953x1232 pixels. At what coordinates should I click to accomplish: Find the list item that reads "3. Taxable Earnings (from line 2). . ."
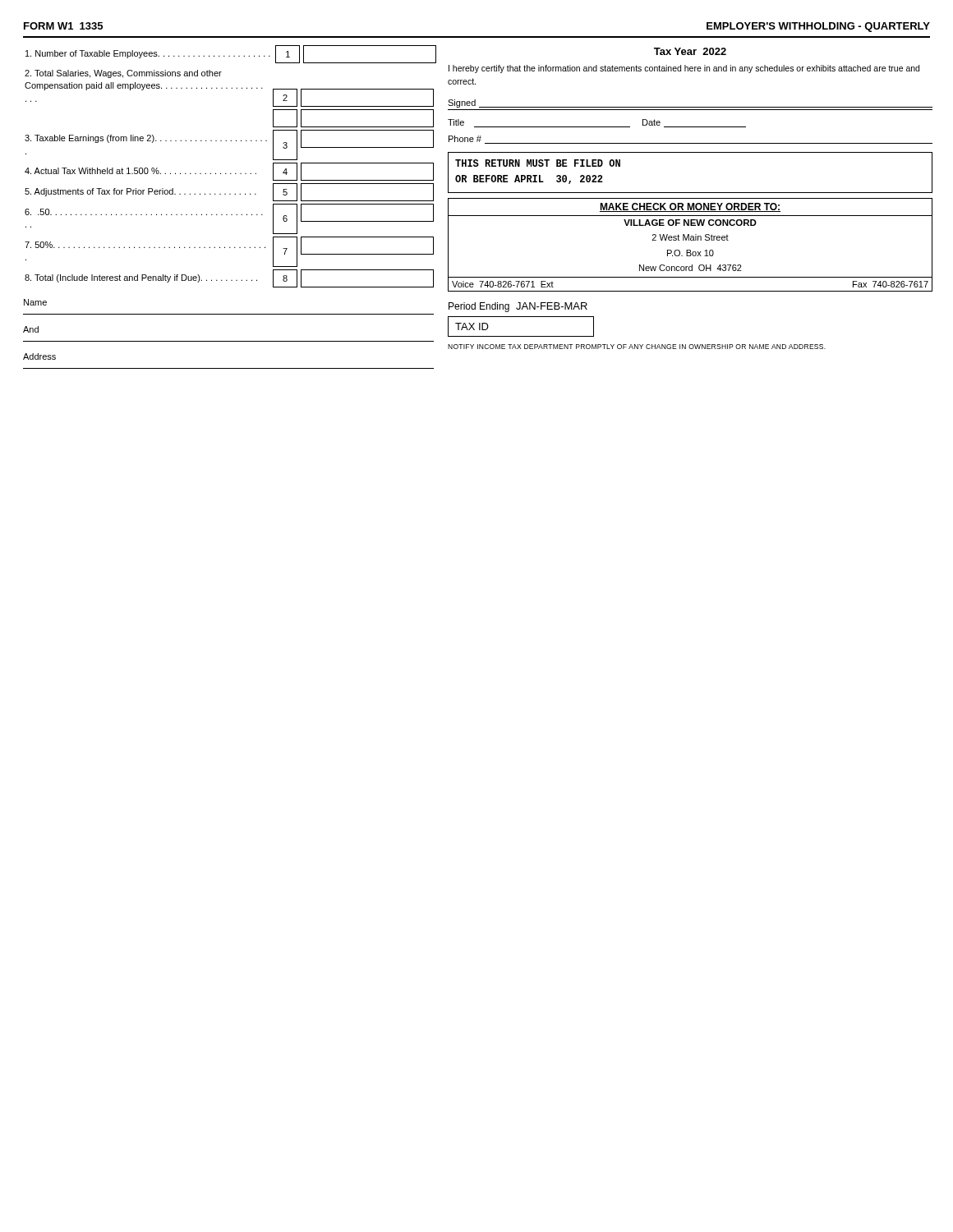pyautogui.click(x=228, y=145)
